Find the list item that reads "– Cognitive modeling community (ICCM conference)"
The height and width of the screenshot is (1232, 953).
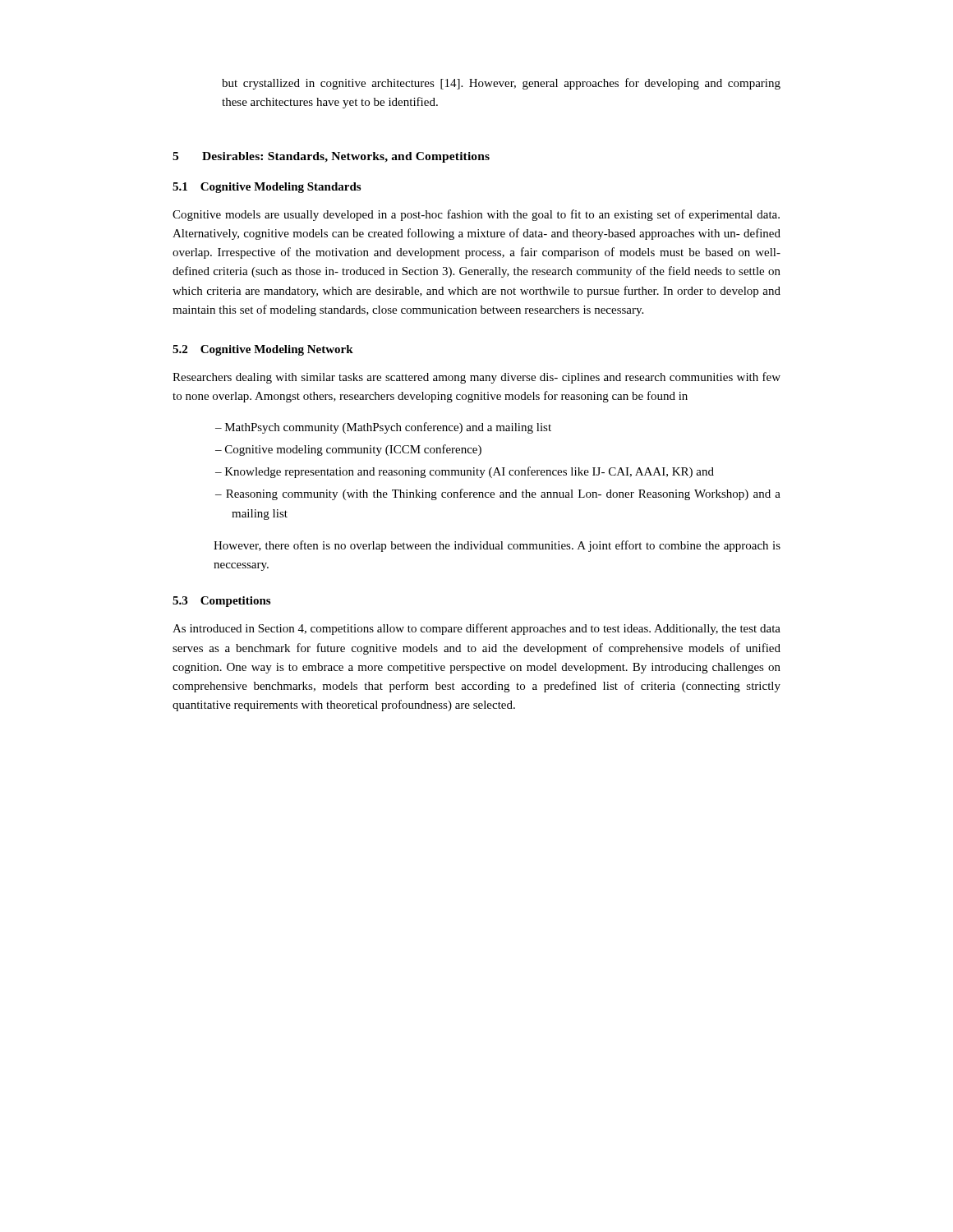(x=349, y=449)
